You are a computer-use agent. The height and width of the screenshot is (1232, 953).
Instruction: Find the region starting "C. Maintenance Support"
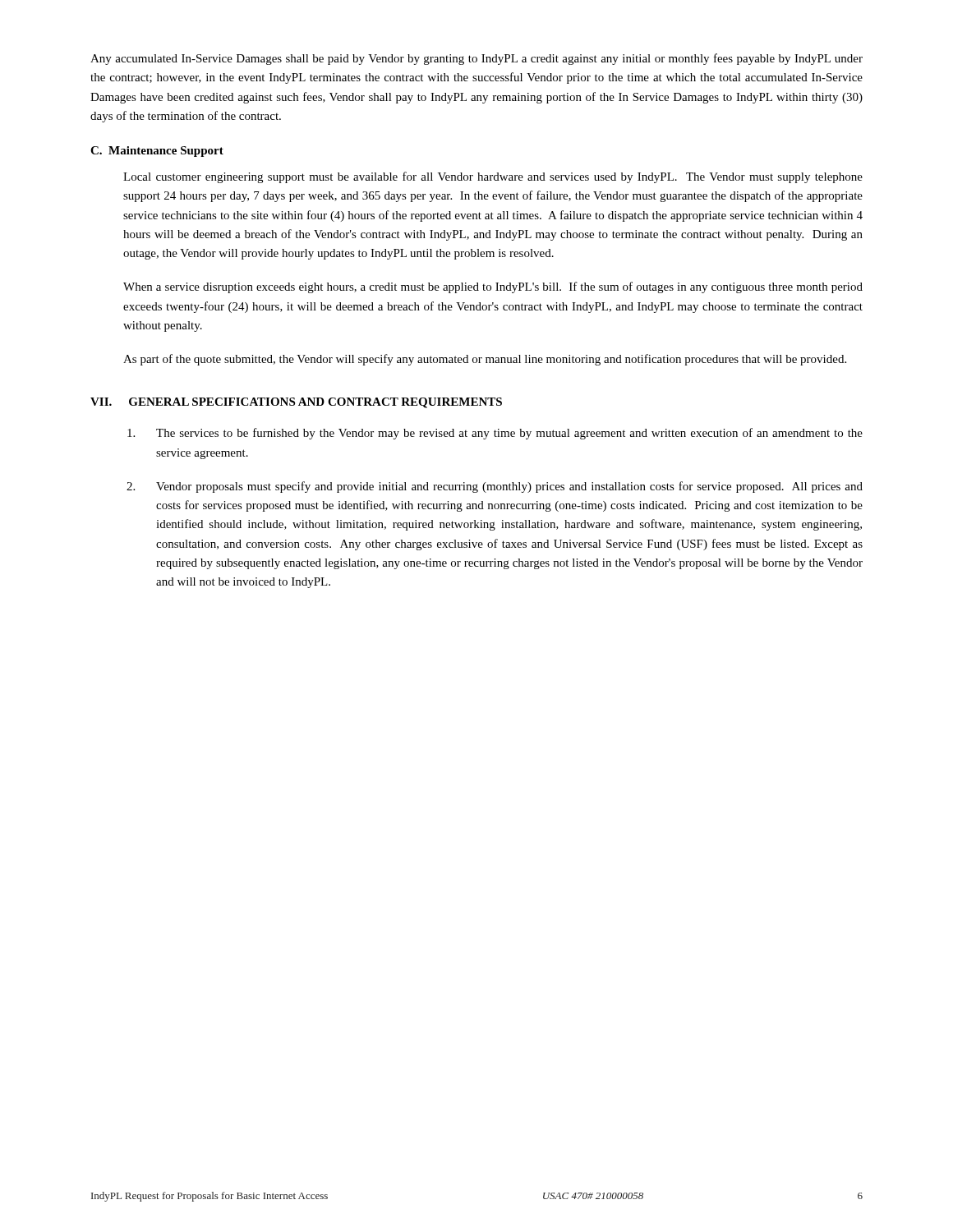[157, 150]
